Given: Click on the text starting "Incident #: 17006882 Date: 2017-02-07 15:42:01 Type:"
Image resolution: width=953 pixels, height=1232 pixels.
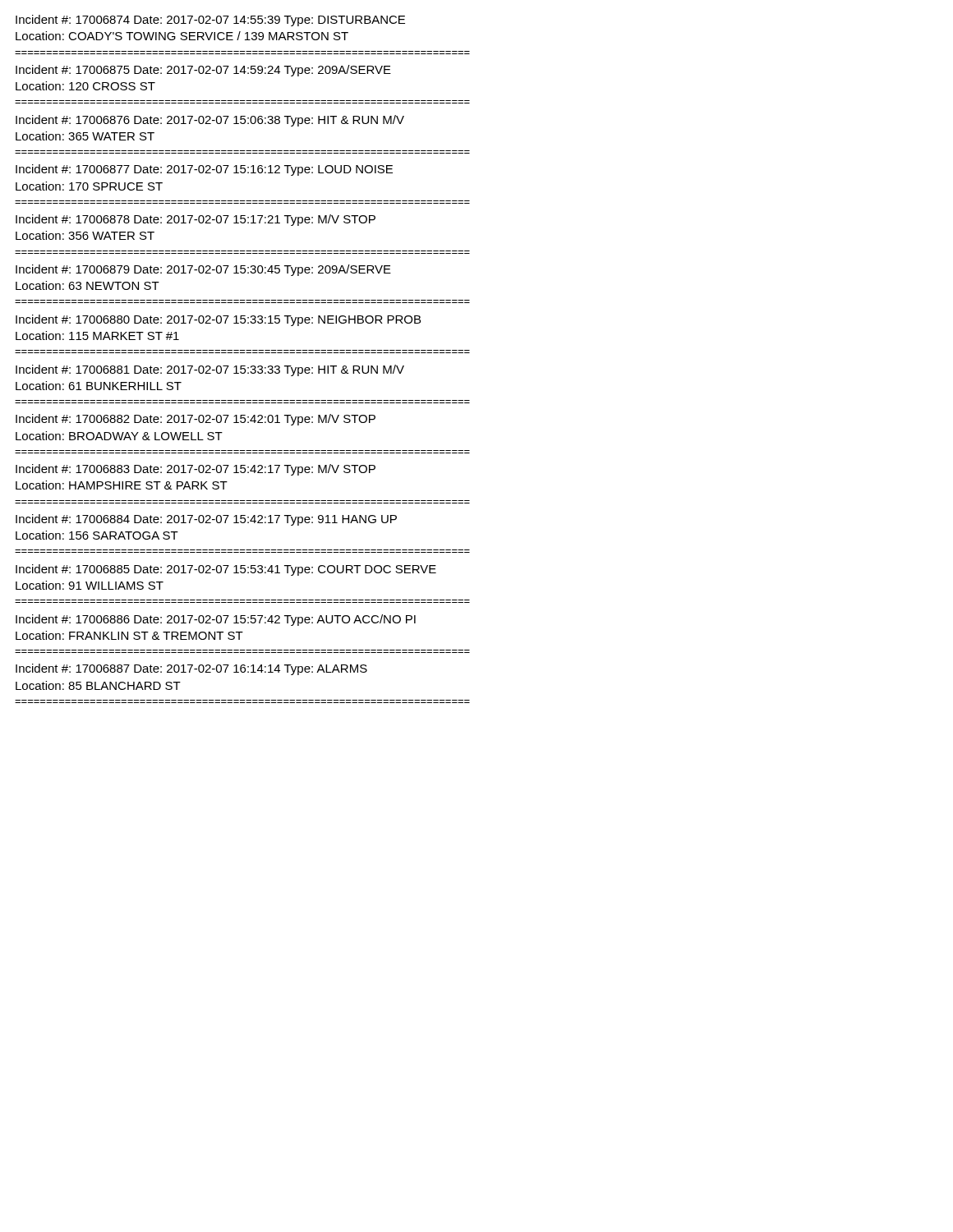Looking at the screenshot, I should (196, 420).
